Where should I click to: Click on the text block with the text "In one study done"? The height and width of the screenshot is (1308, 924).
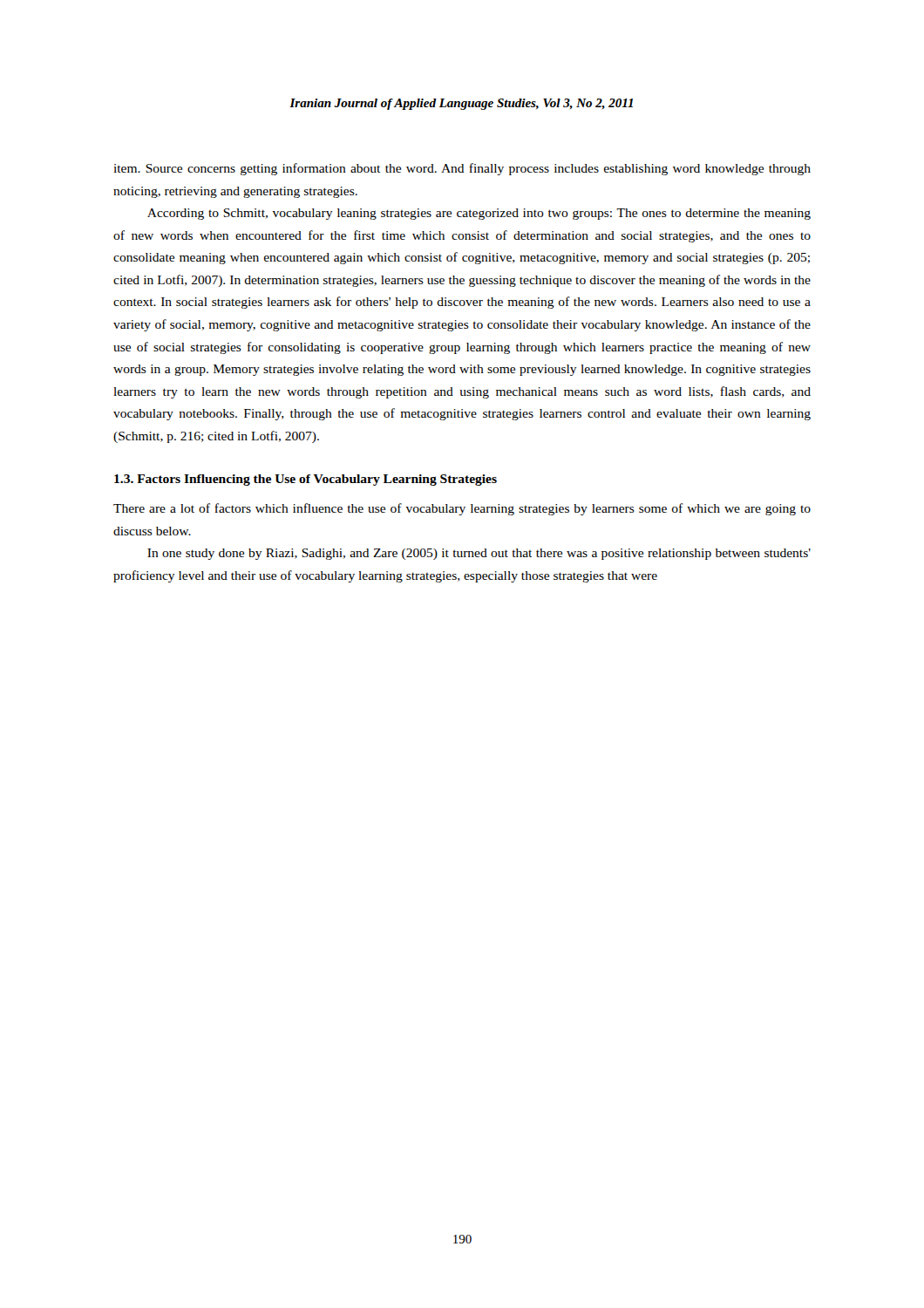click(x=462, y=564)
